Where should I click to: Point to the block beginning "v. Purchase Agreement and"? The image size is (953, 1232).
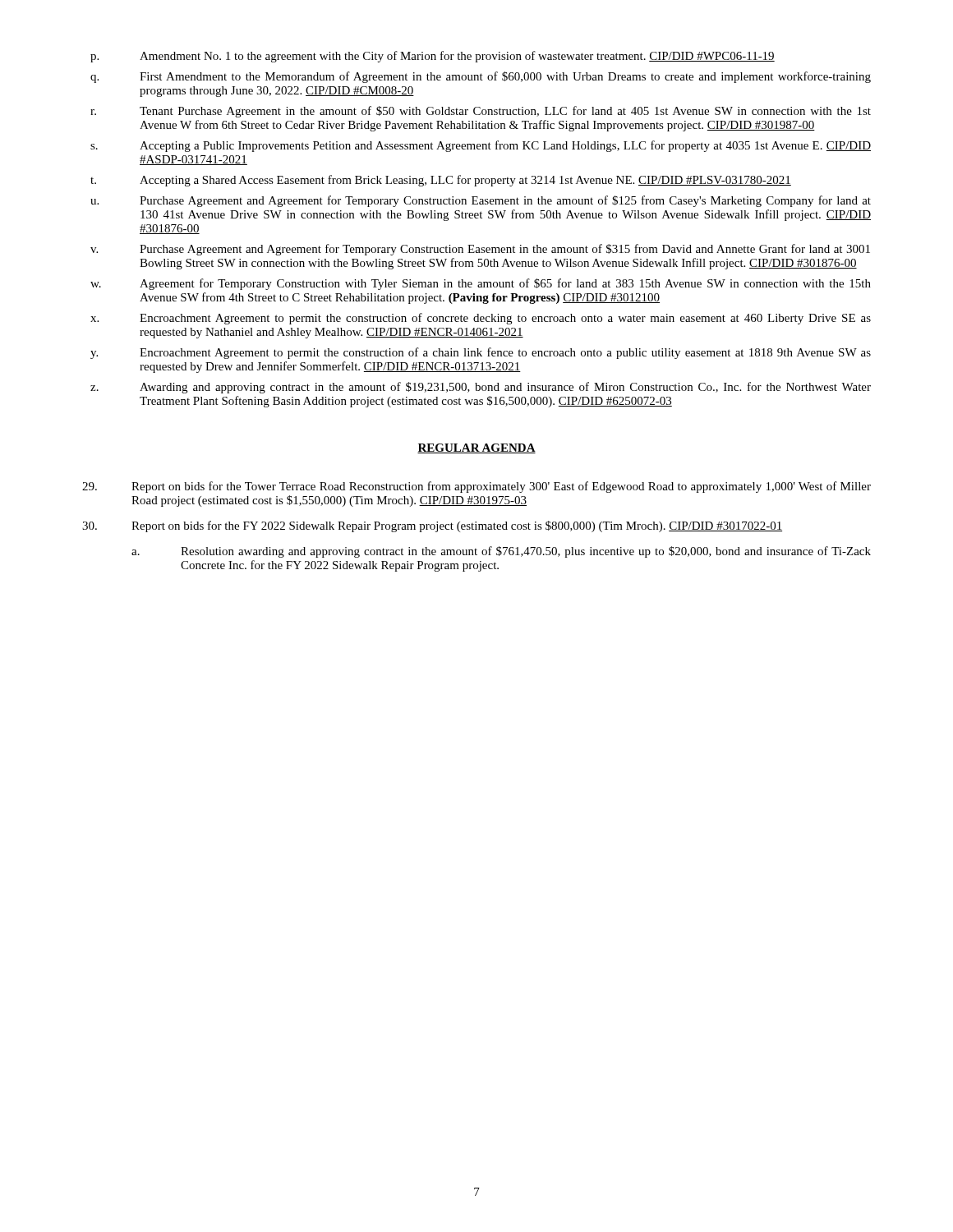pos(476,256)
